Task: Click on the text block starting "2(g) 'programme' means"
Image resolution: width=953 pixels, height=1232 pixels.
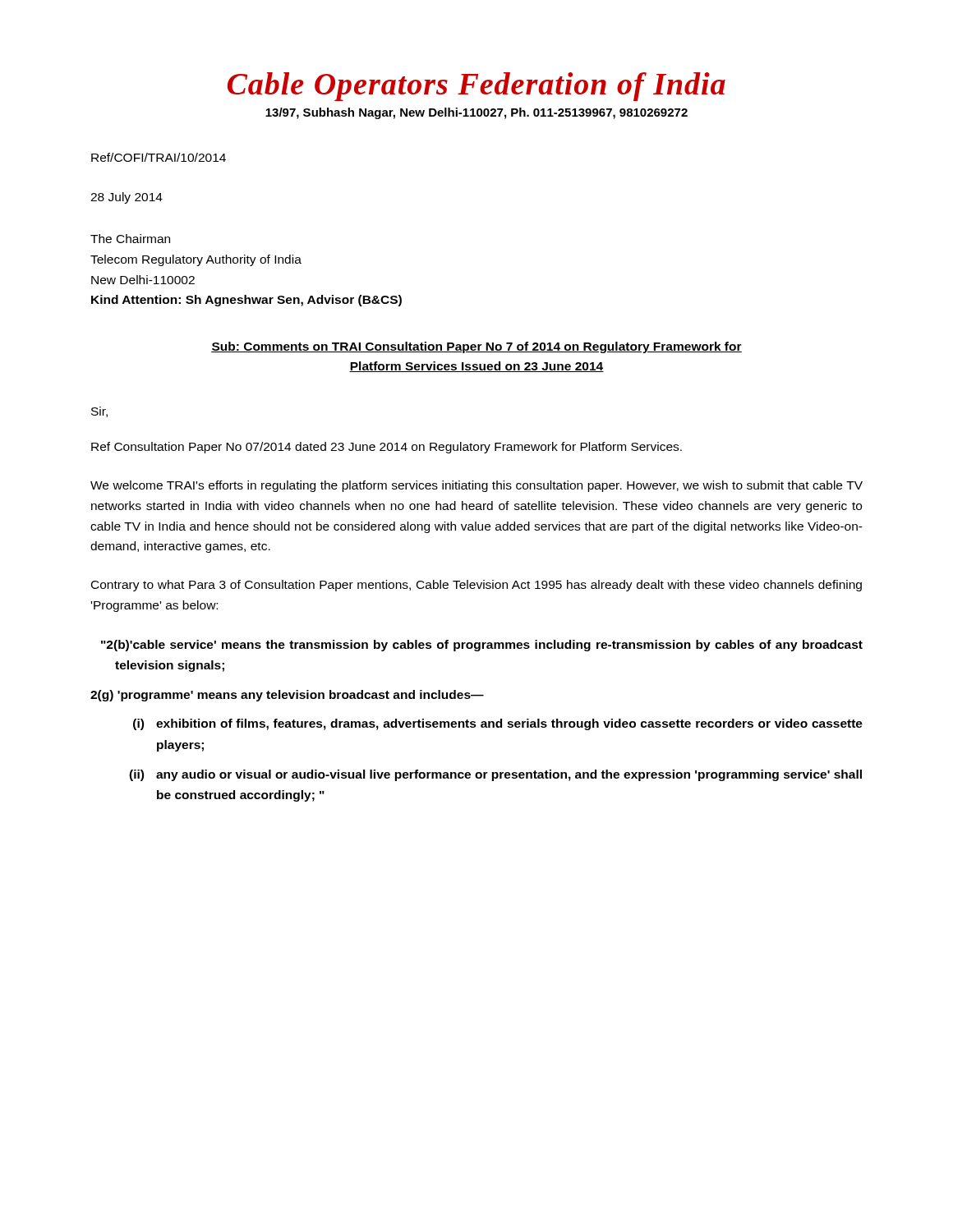Action: (x=287, y=696)
